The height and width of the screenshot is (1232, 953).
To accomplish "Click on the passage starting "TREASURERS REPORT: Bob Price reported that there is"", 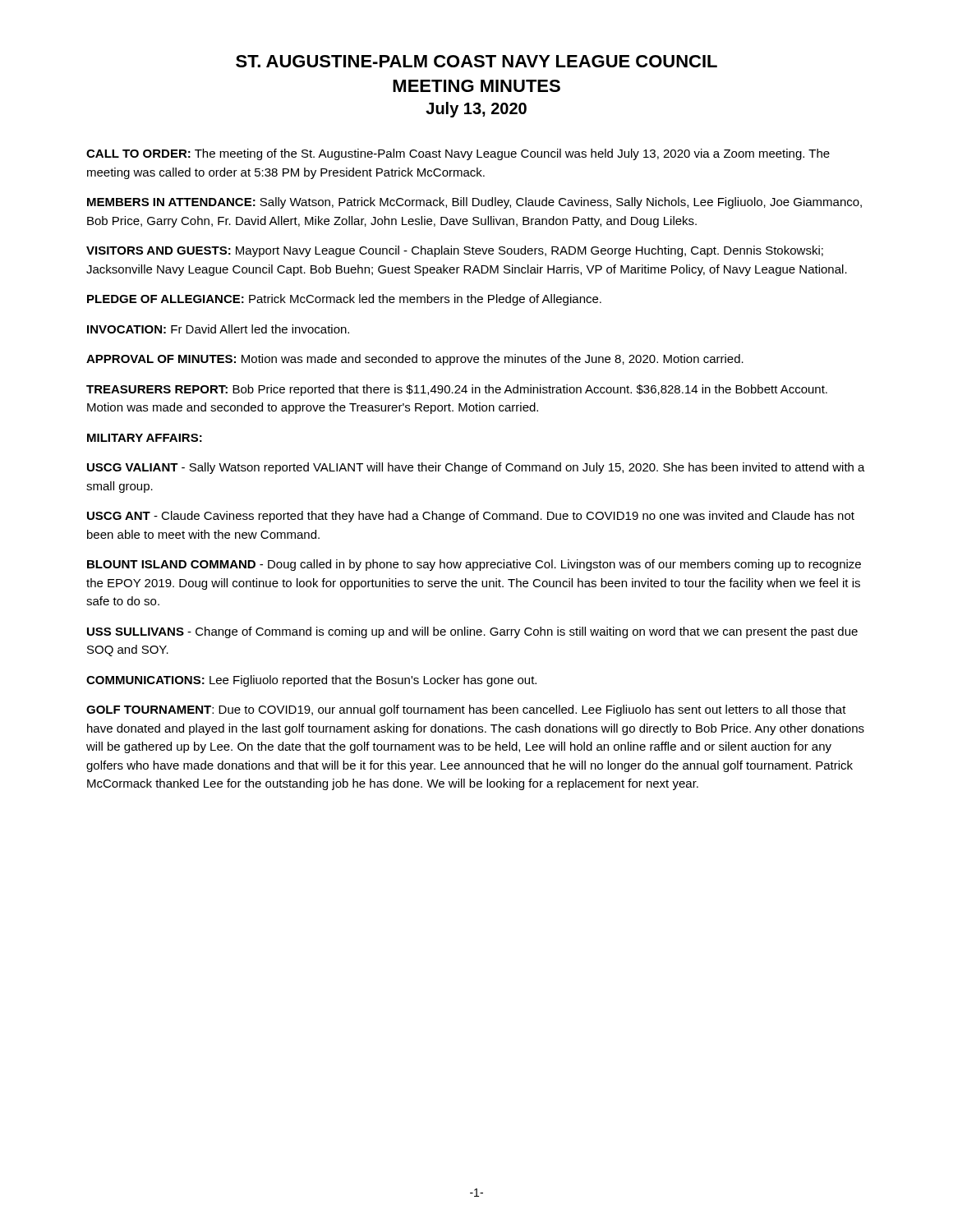I will [457, 398].
